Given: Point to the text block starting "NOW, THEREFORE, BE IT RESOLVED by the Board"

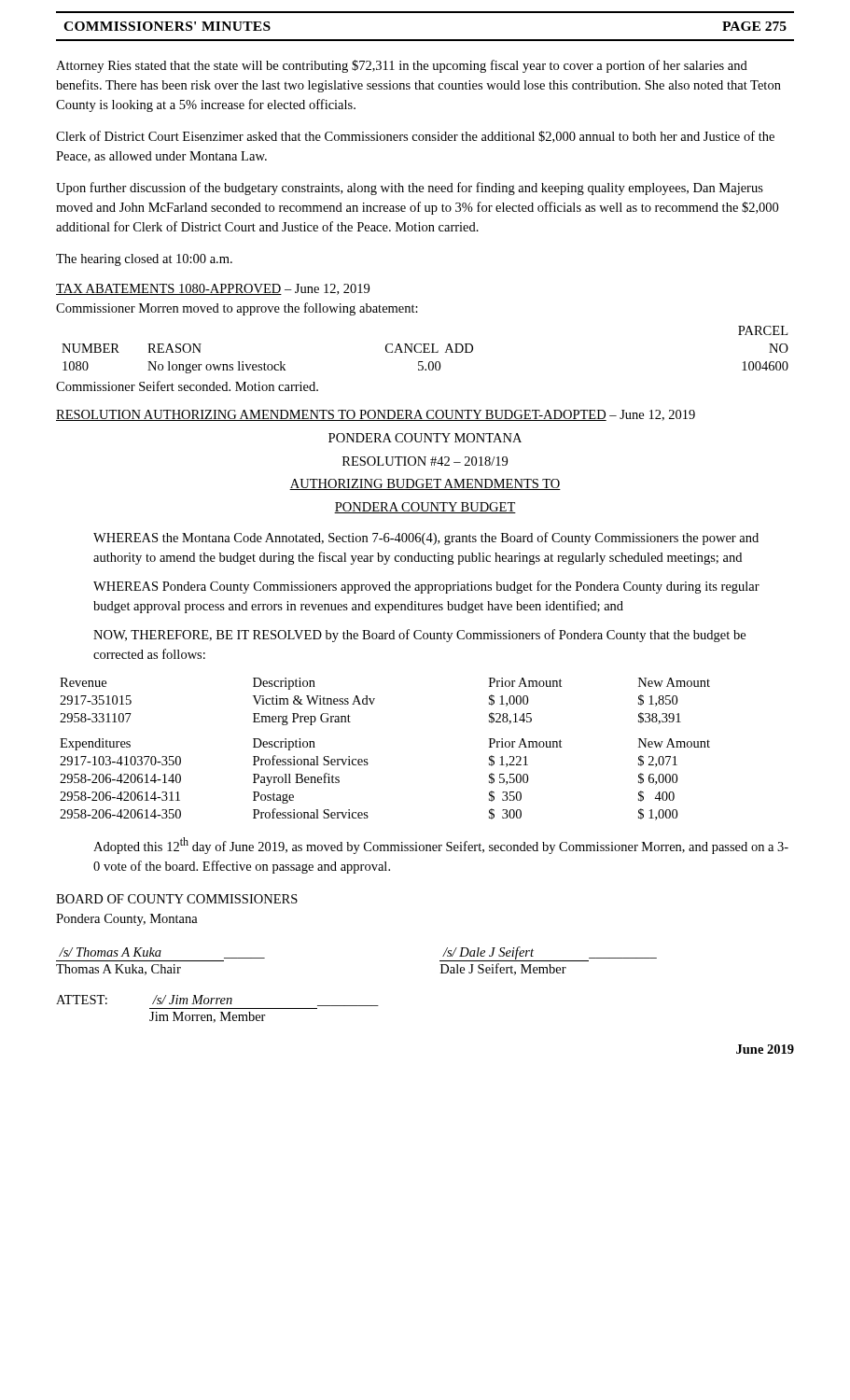Looking at the screenshot, I should click(420, 644).
